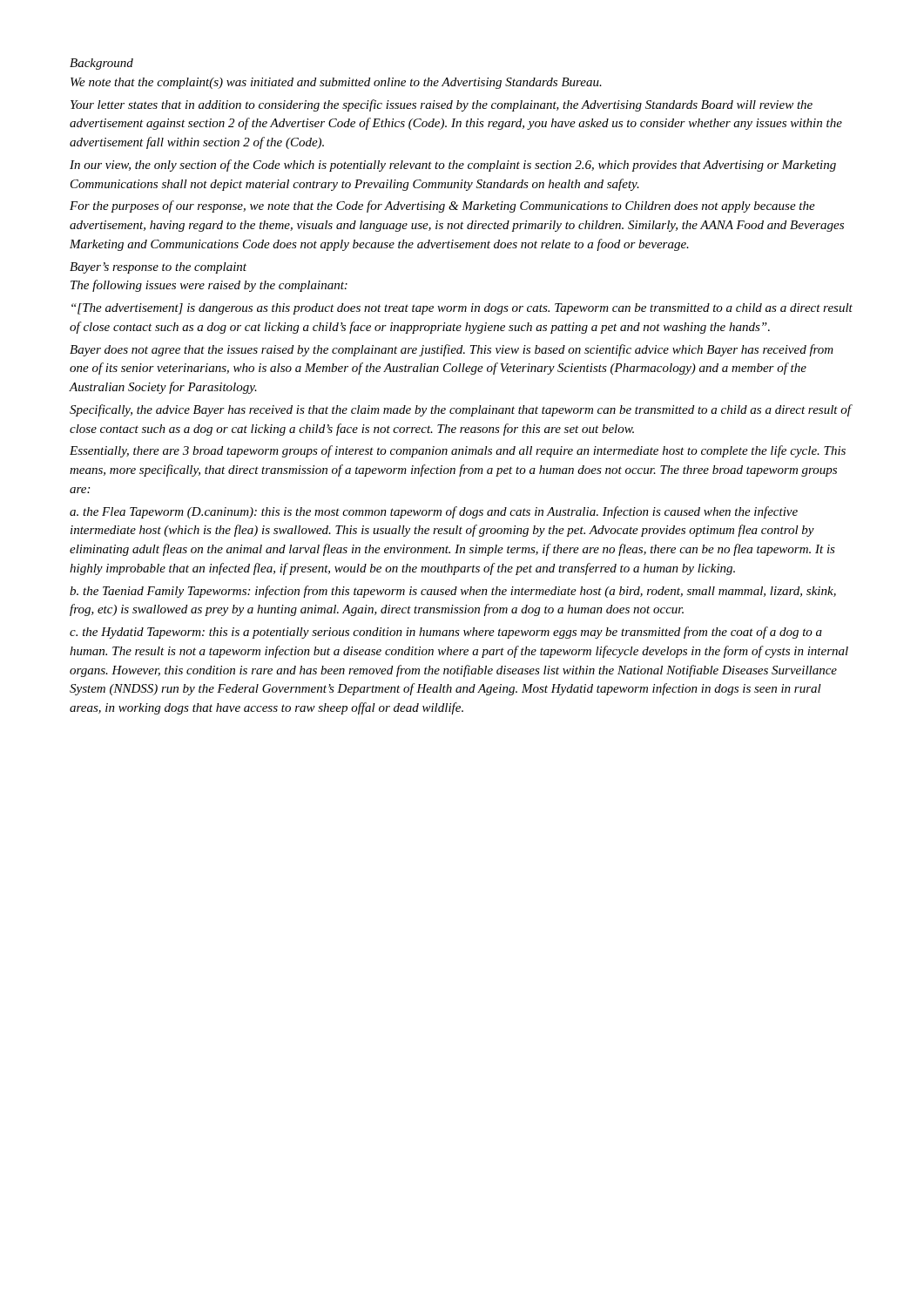Navigate to the block starting "For the purposes of our response,"
The width and height of the screenshot is (924, 1307).
(x=457, y=225)
